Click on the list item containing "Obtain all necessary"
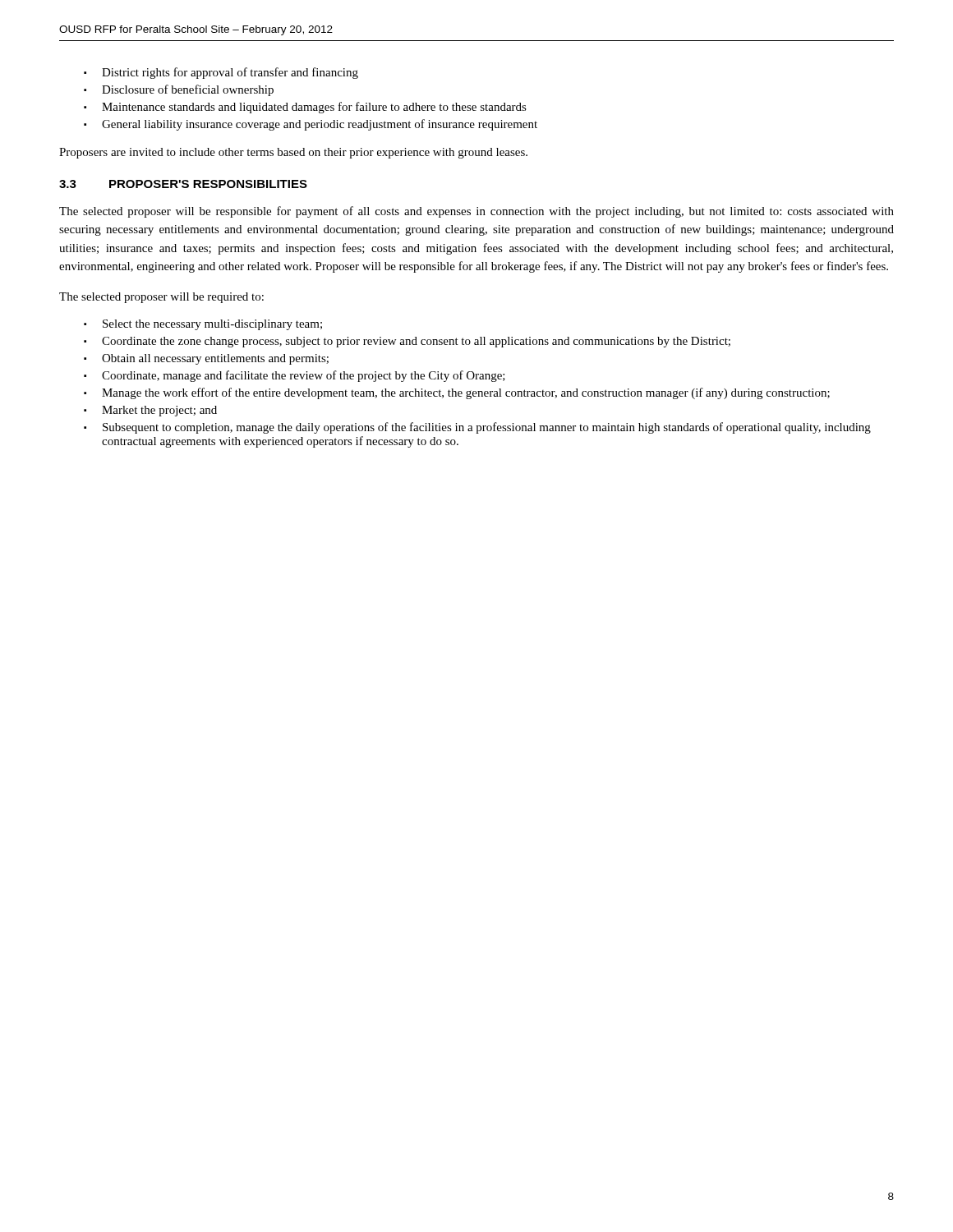This screenshot has height=1232, width=953. pyautogui.click(x=216, y=358)
